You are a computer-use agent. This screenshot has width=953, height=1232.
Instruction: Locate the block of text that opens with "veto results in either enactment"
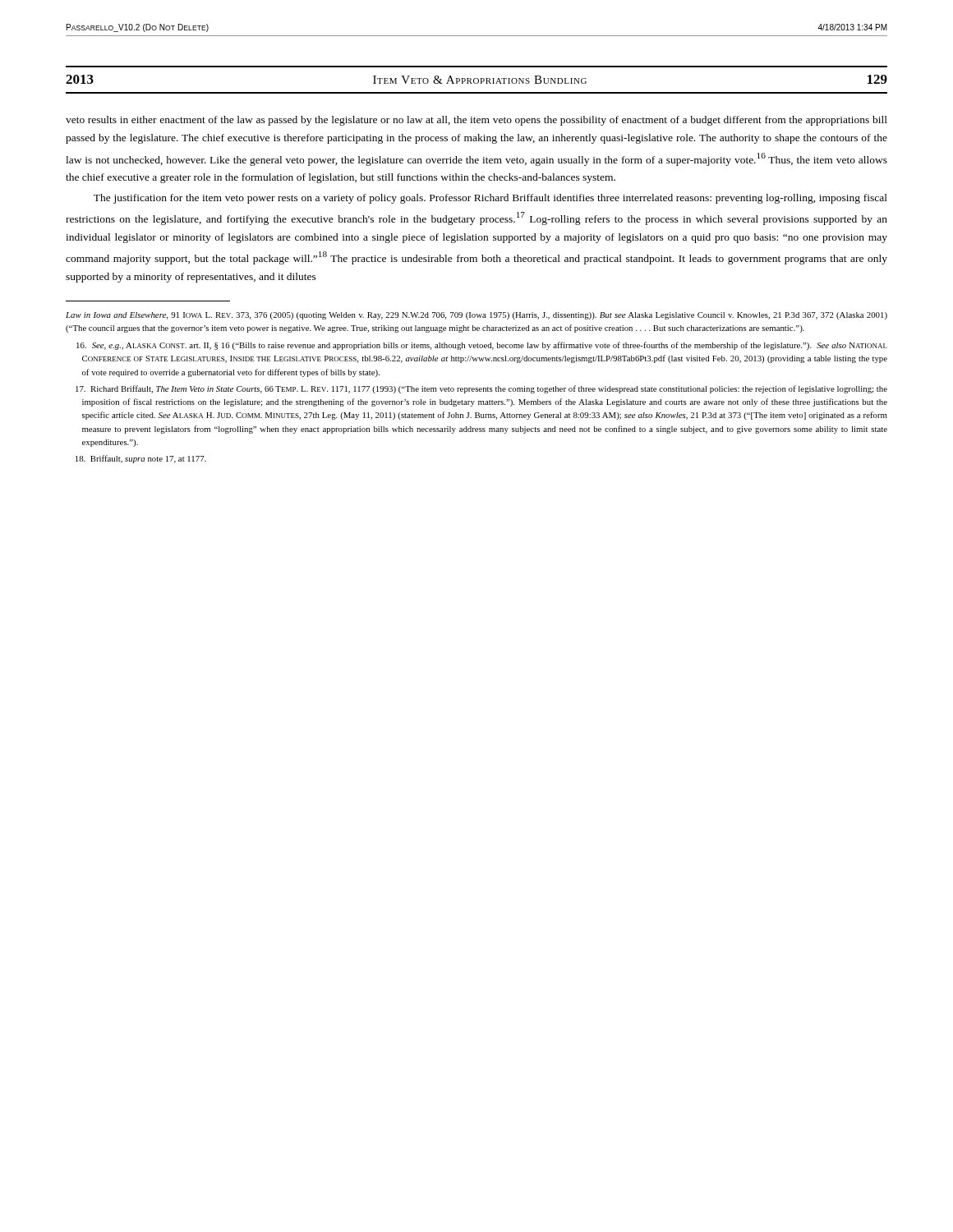tap(476, 149)
